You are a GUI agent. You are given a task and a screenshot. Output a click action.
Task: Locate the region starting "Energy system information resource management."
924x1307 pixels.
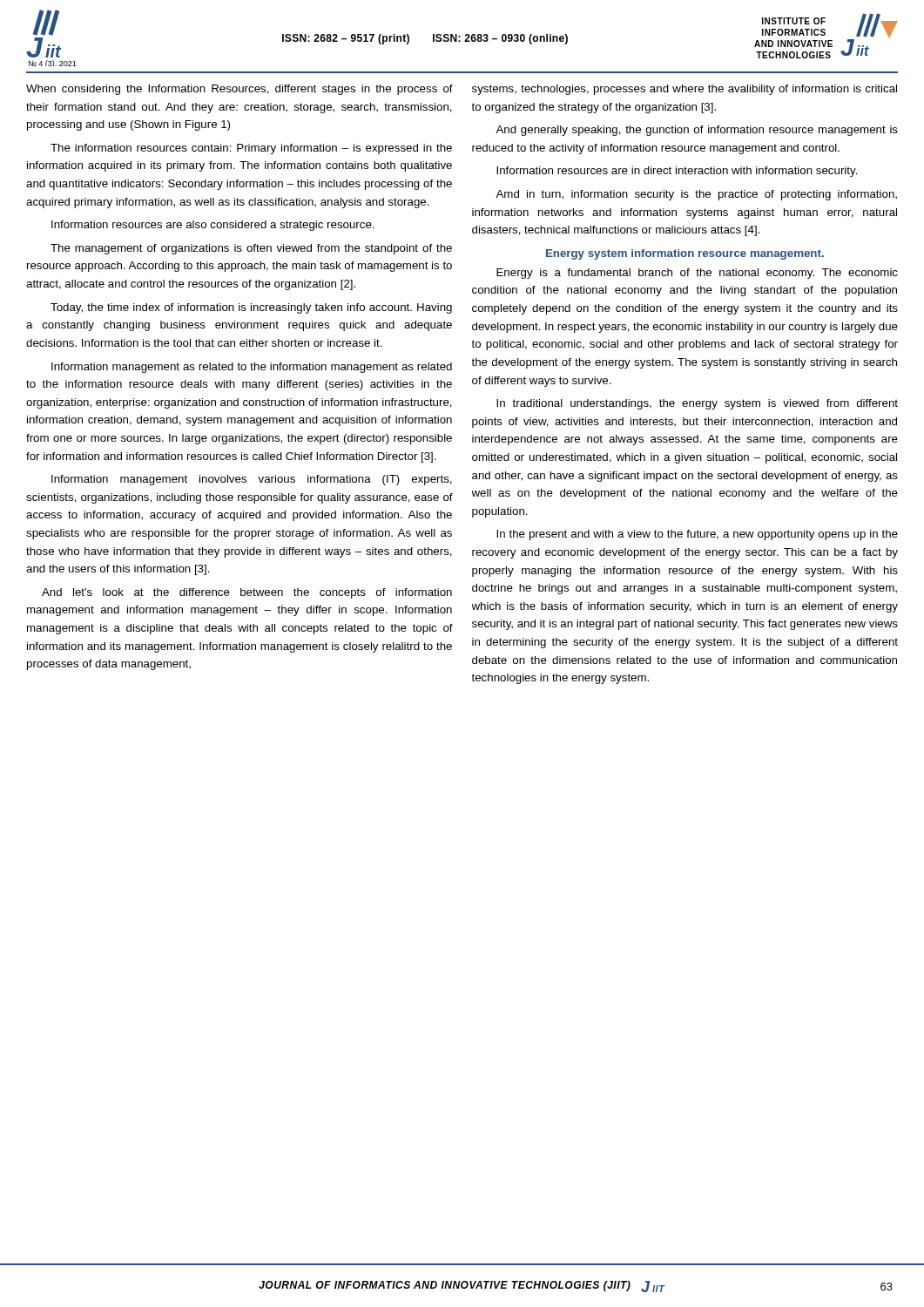[x=685, y=253]
